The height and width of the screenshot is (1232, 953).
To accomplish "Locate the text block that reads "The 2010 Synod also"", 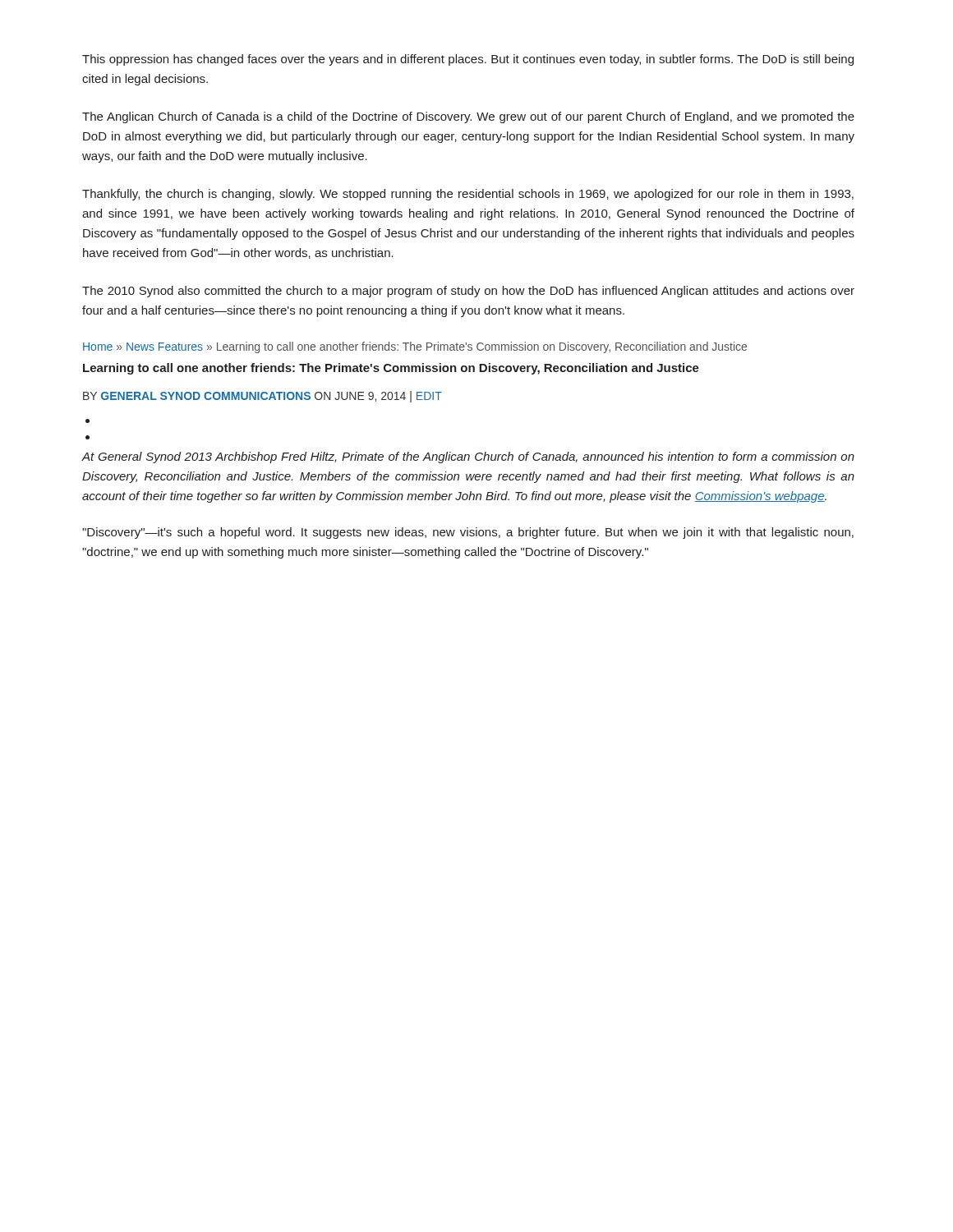I will (468, 300).
